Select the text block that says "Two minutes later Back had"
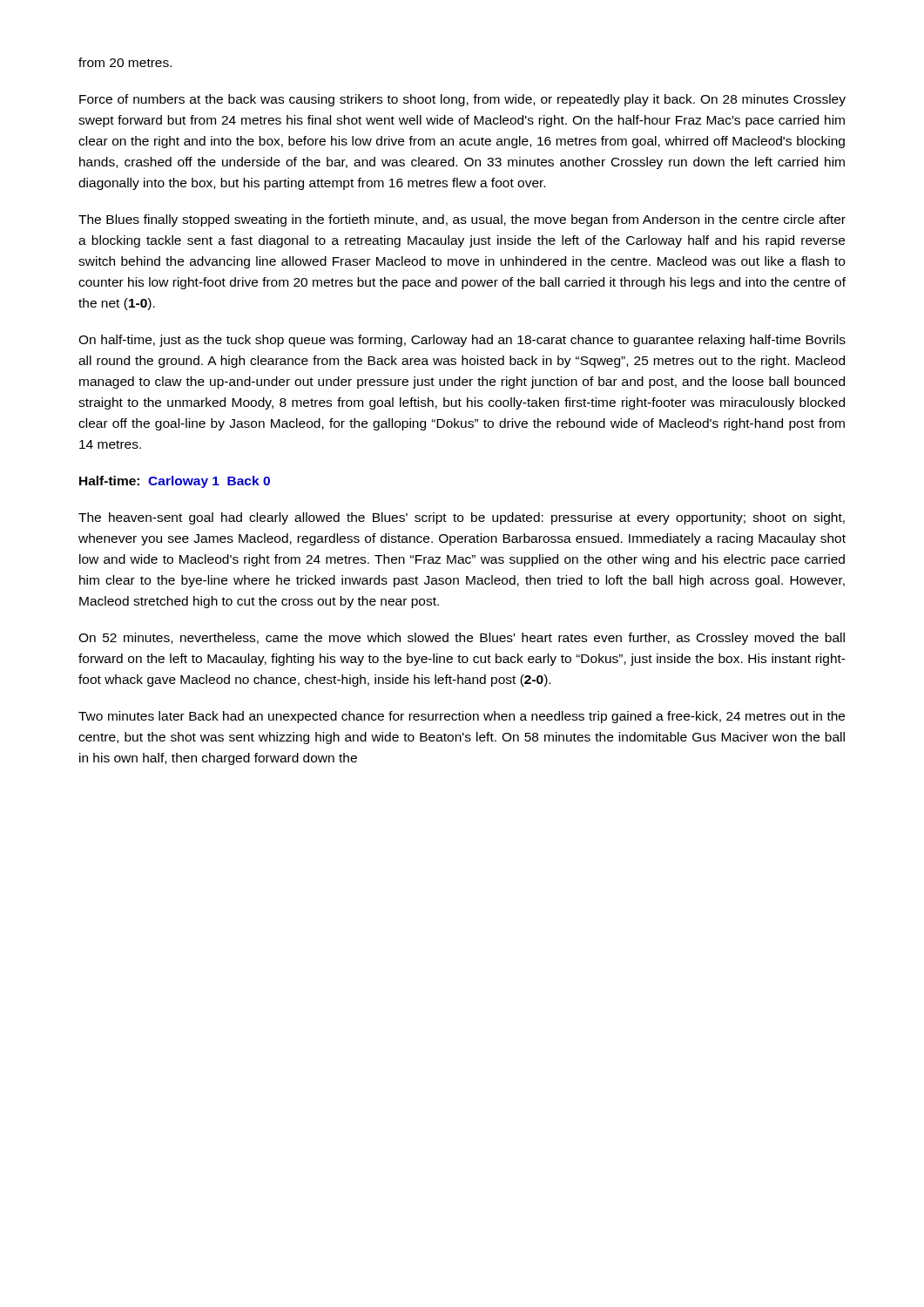Screen dimensions: 1307x924 point(462,736)
